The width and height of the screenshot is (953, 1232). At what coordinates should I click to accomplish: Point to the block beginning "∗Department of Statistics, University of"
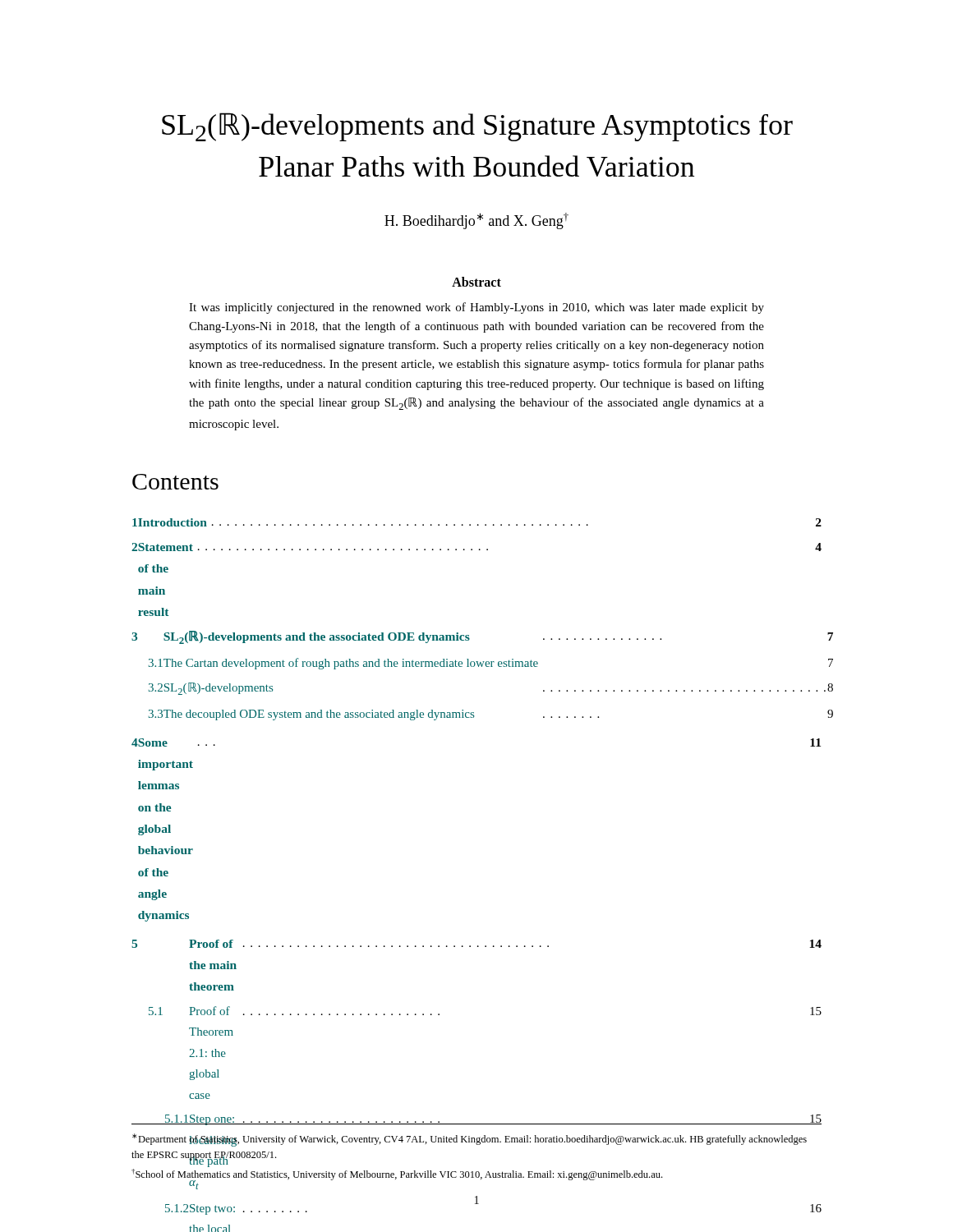click(x=470, y=1140)
